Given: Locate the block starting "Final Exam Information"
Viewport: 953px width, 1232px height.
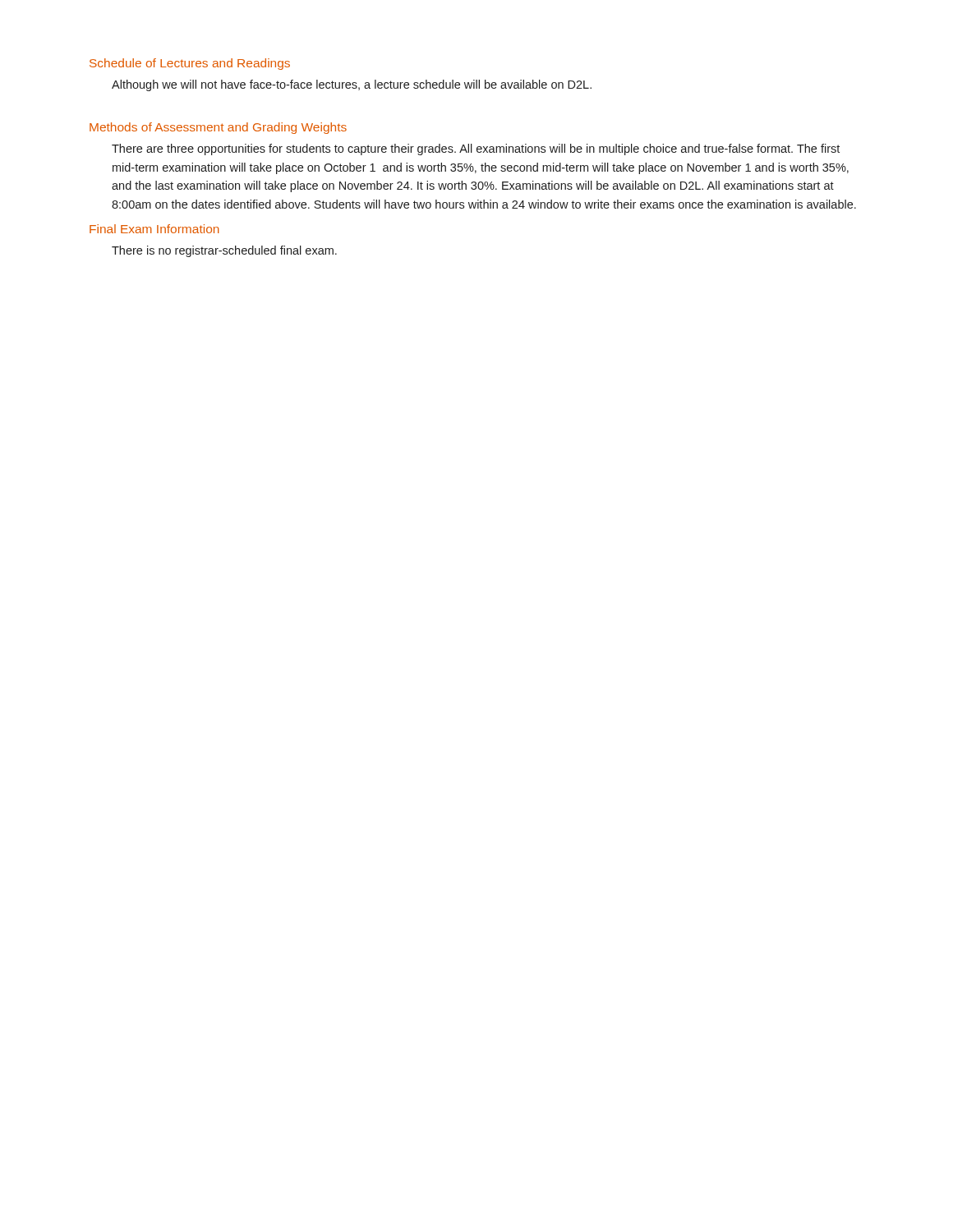Looking at the screenshot, I should coord(154,229).
